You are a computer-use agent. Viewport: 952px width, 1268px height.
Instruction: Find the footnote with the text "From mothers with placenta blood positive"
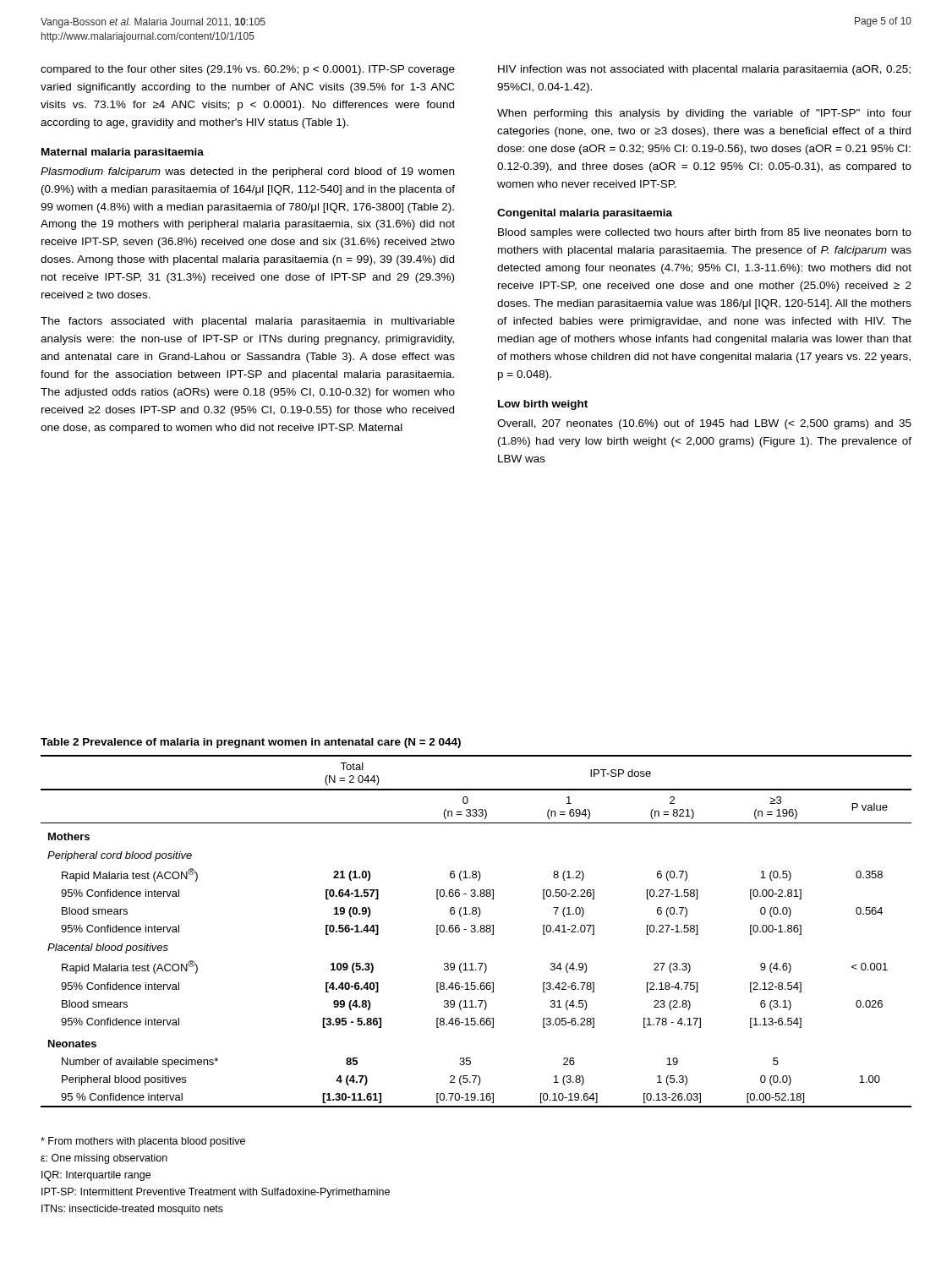(143, 1141)
